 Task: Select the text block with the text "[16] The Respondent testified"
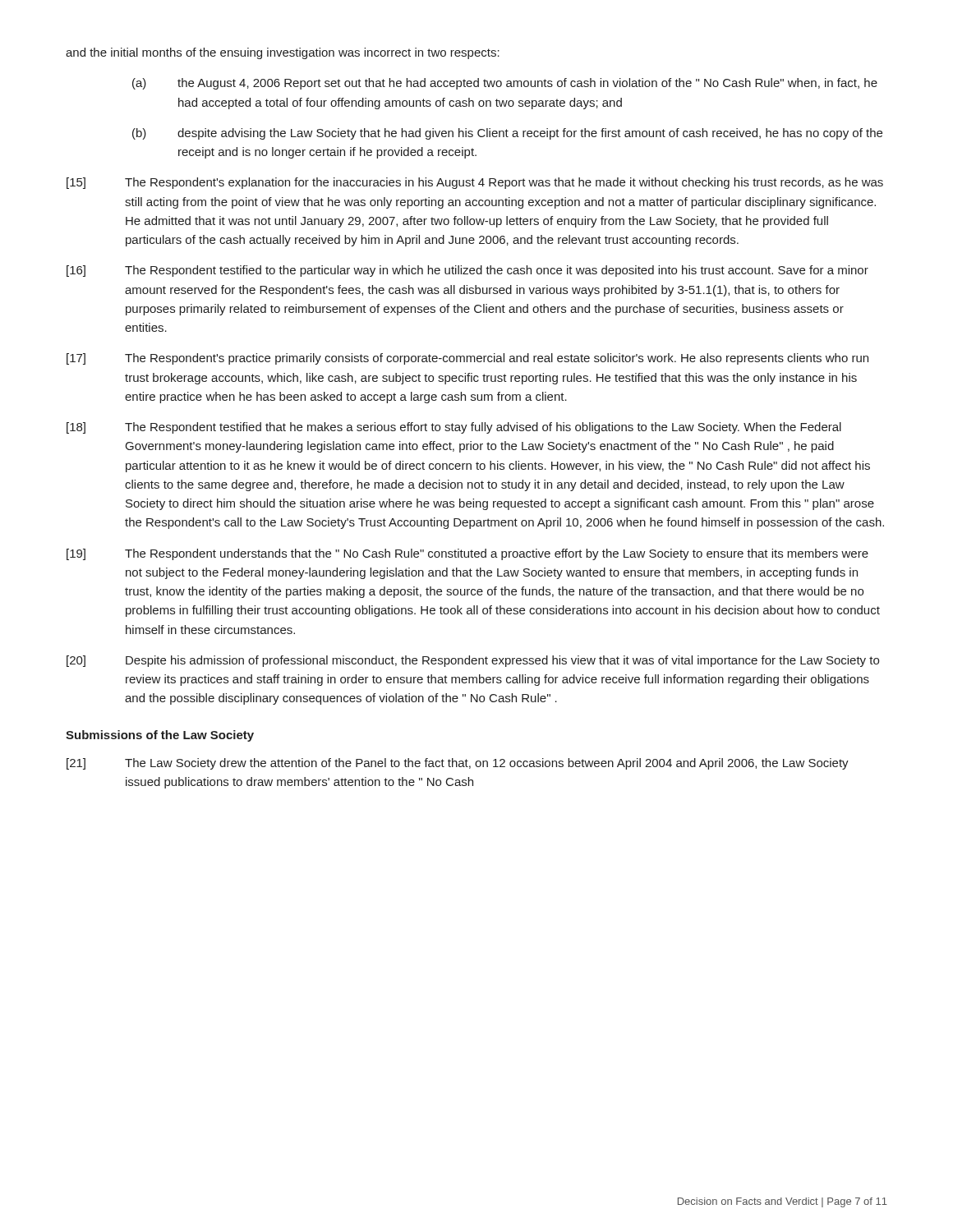(x=476, y=299)
